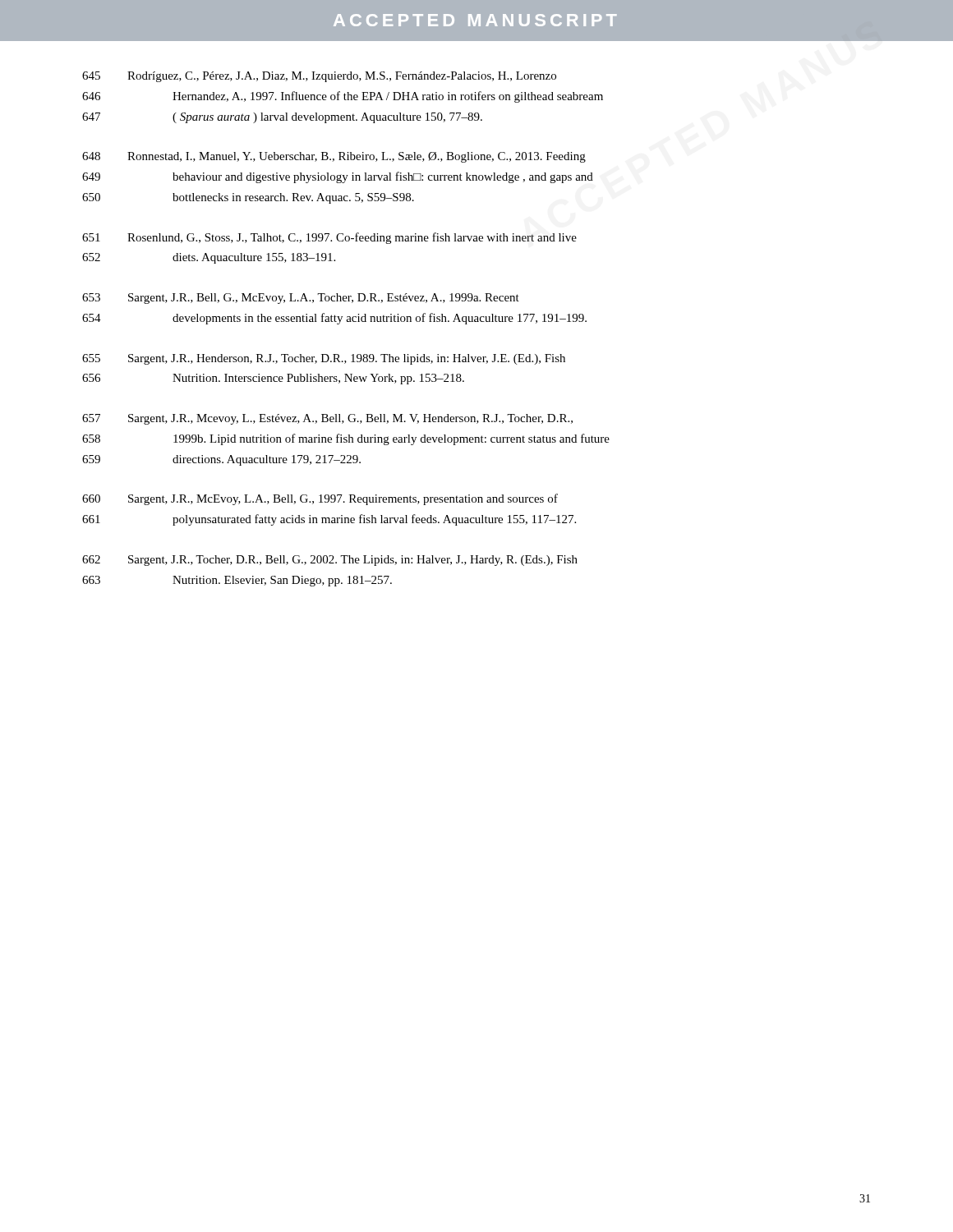Point to the region starting "647 ( Sparus aurata ) larval development."
This screenshot has height=1232, width=953.
pyautogui.click(x=476, y=116)
